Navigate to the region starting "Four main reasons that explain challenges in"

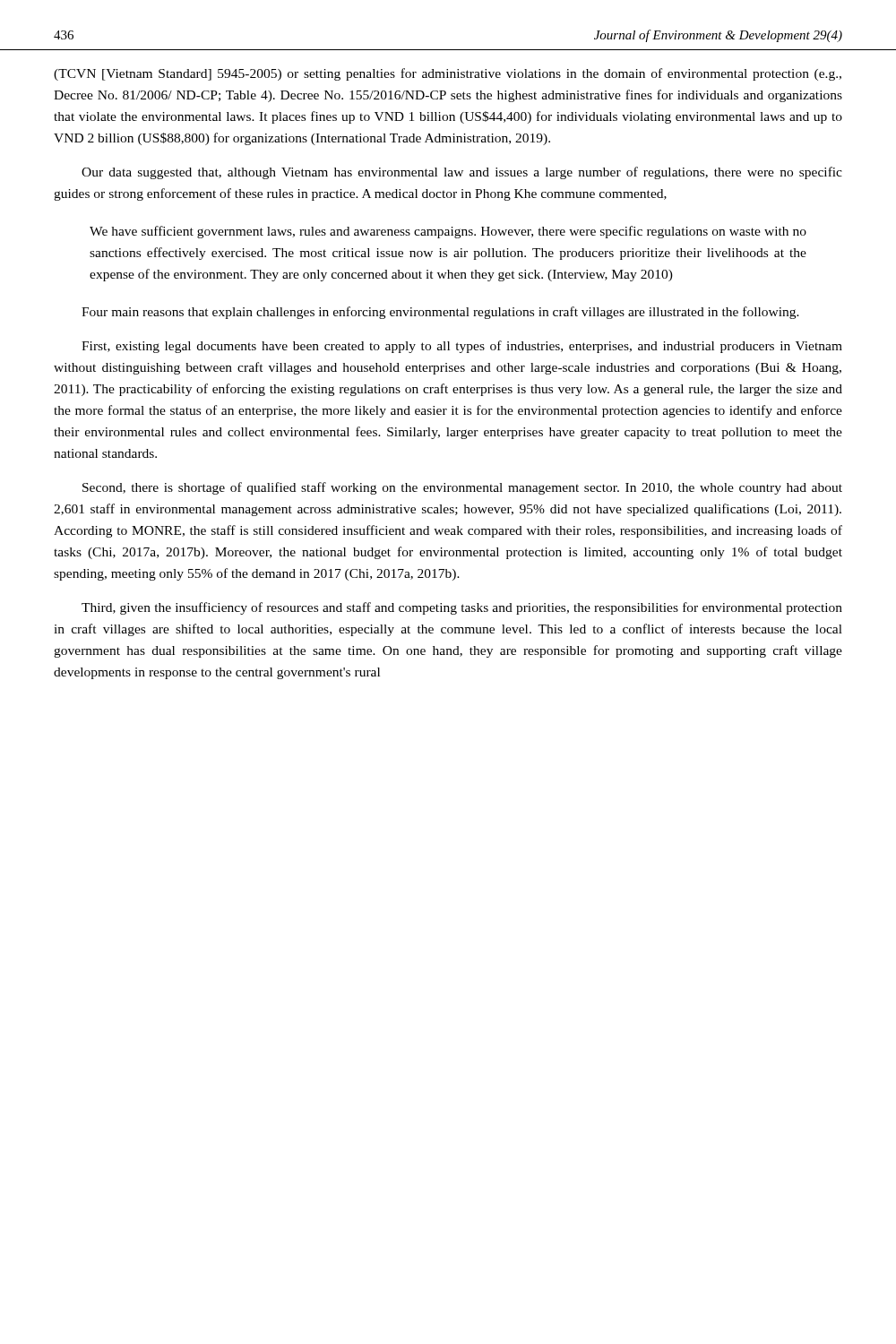point(448,312)
